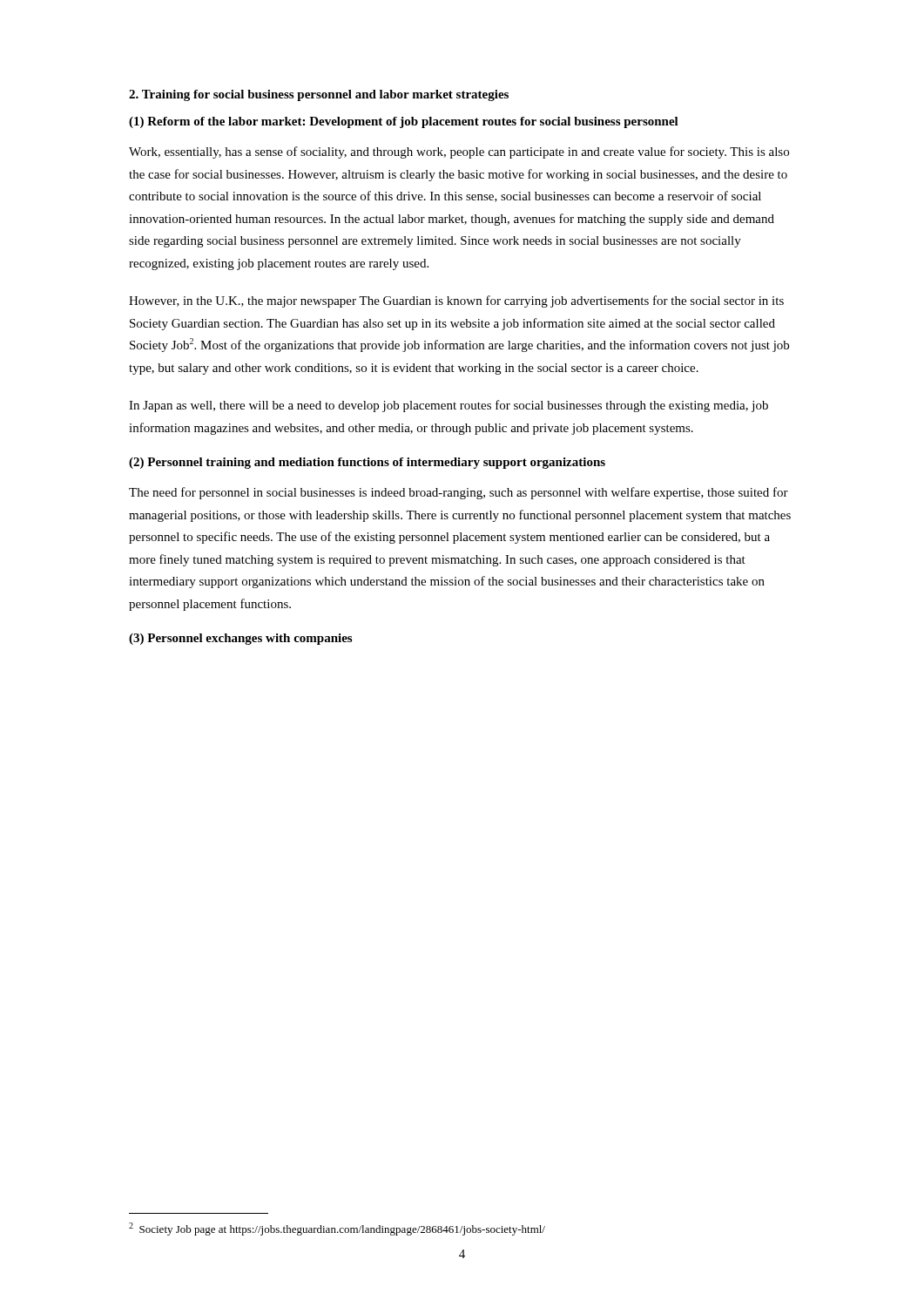Click on the text block with the text "The need for personnel in social businesses is"

[x=460, y=548]
